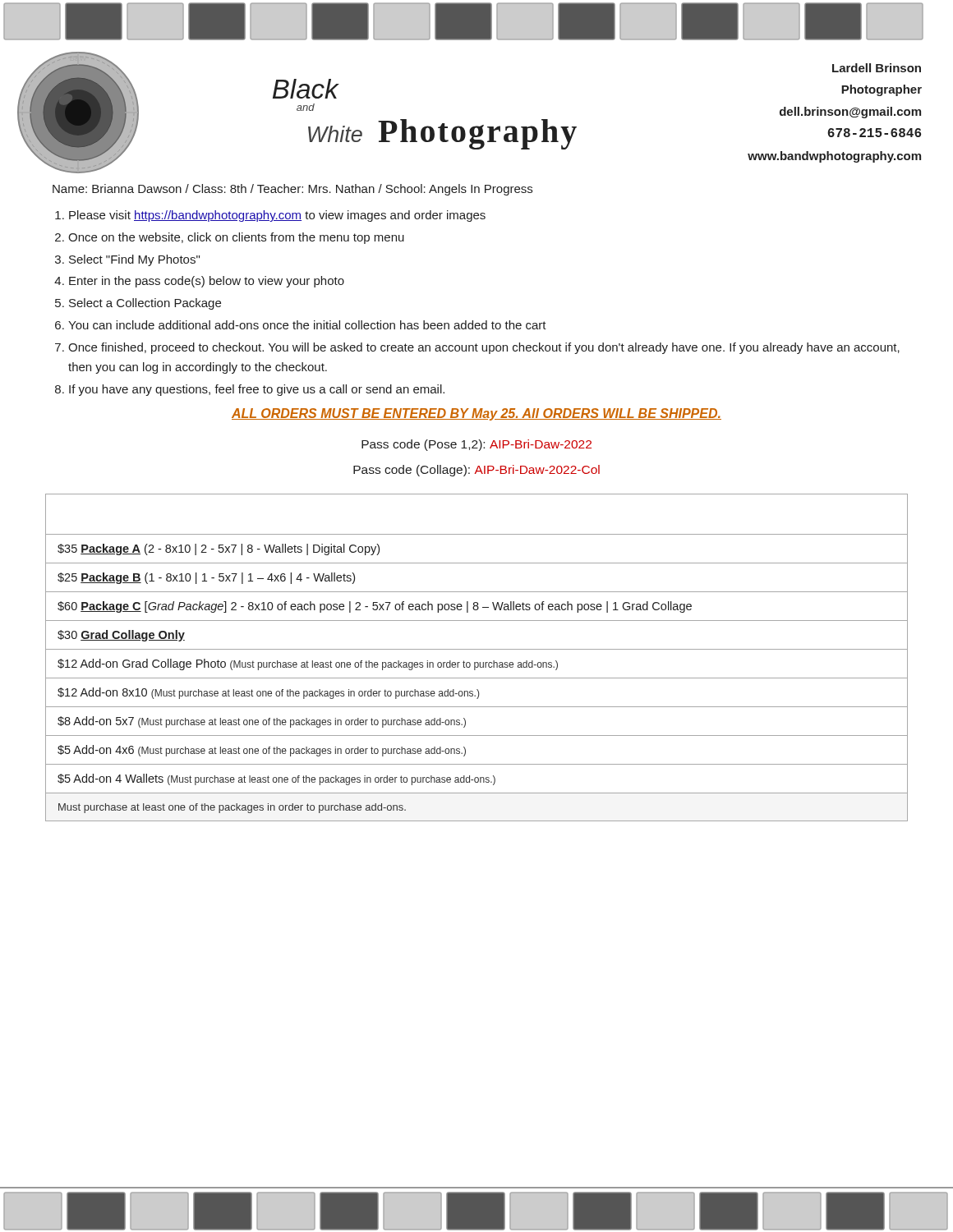The image size is (953, 1232).
Task: Point to the block starting "Pass code (Pose 1,2): AIP-Bri-Daw-2022 Pass"
Action: click(x=476, y=456)
